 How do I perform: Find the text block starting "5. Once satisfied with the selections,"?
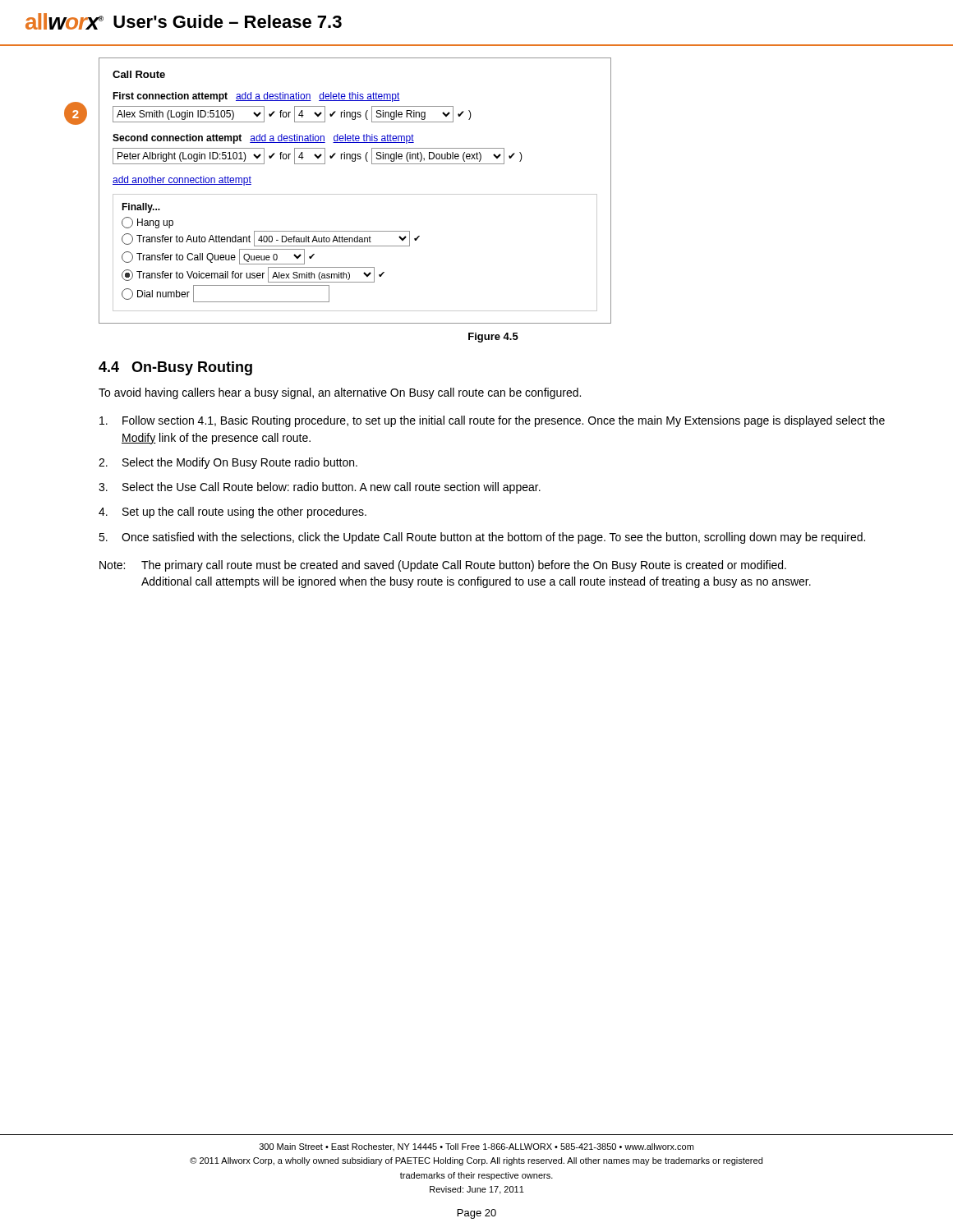coord(482,537)
